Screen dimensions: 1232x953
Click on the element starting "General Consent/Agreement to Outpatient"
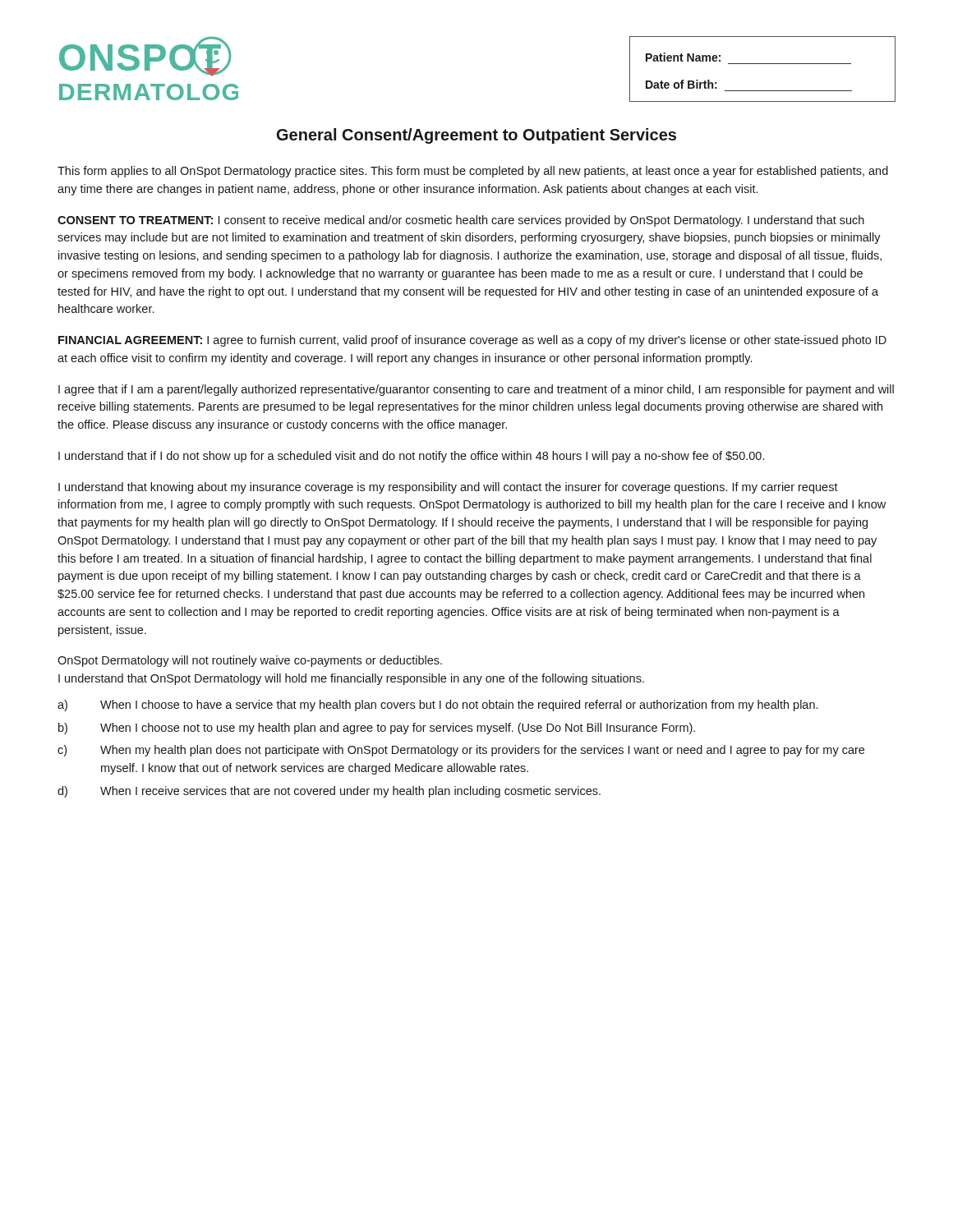pos(476,135)
